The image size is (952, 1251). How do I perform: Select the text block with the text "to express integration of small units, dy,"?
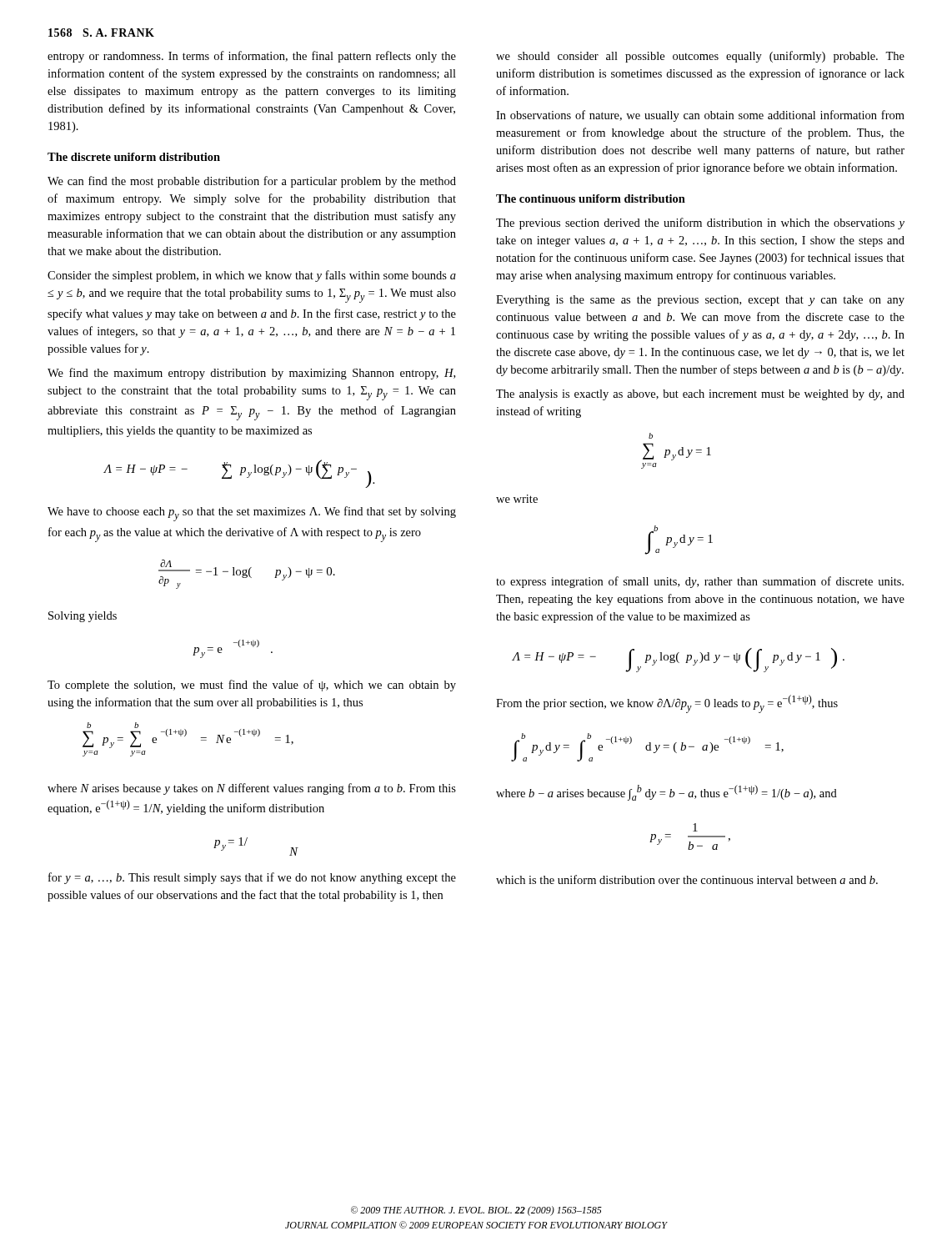(700, 600)
